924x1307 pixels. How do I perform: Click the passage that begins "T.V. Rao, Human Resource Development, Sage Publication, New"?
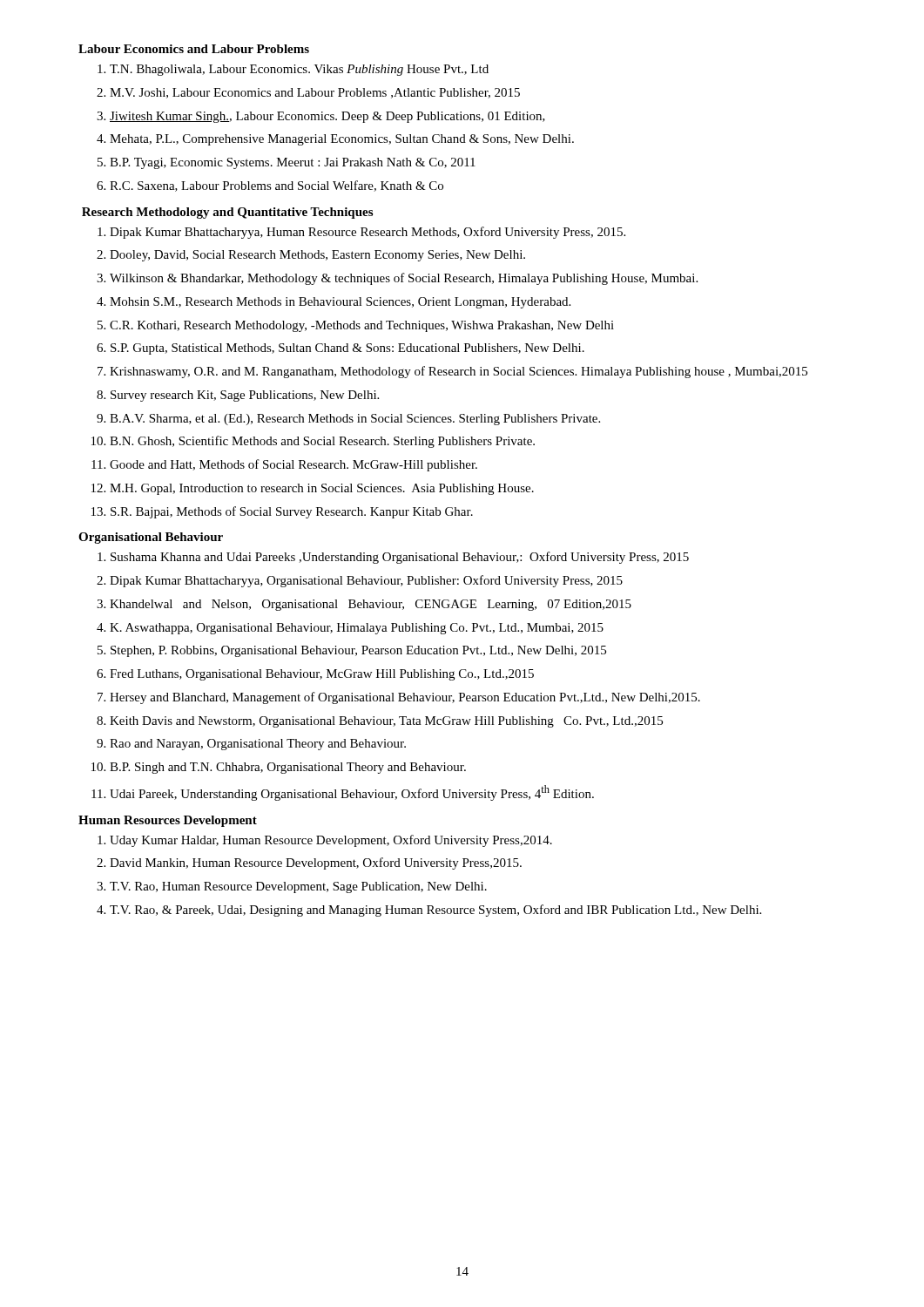tap(299, 886)
